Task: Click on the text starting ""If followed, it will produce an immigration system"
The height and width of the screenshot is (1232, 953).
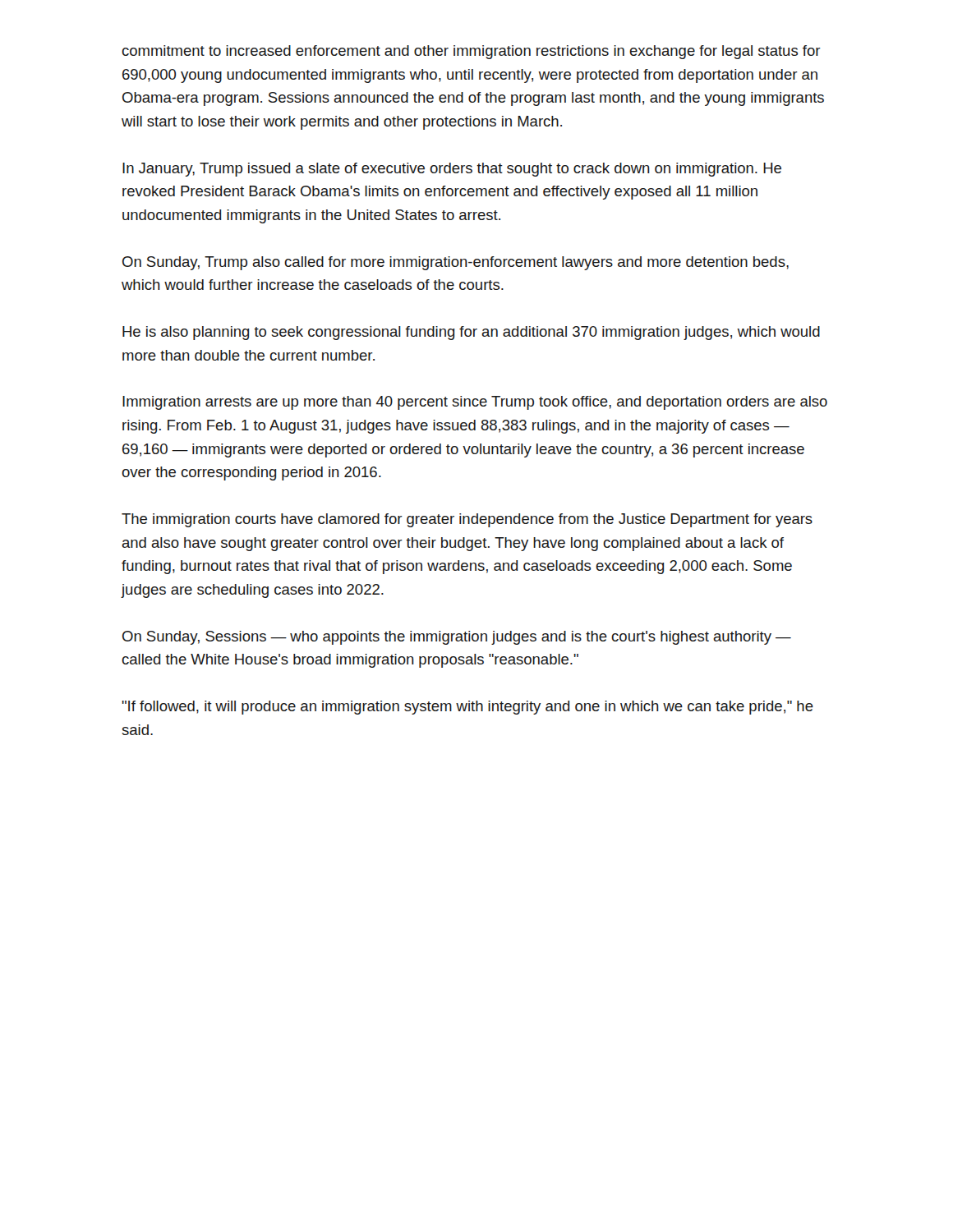Action: [467, 718]
